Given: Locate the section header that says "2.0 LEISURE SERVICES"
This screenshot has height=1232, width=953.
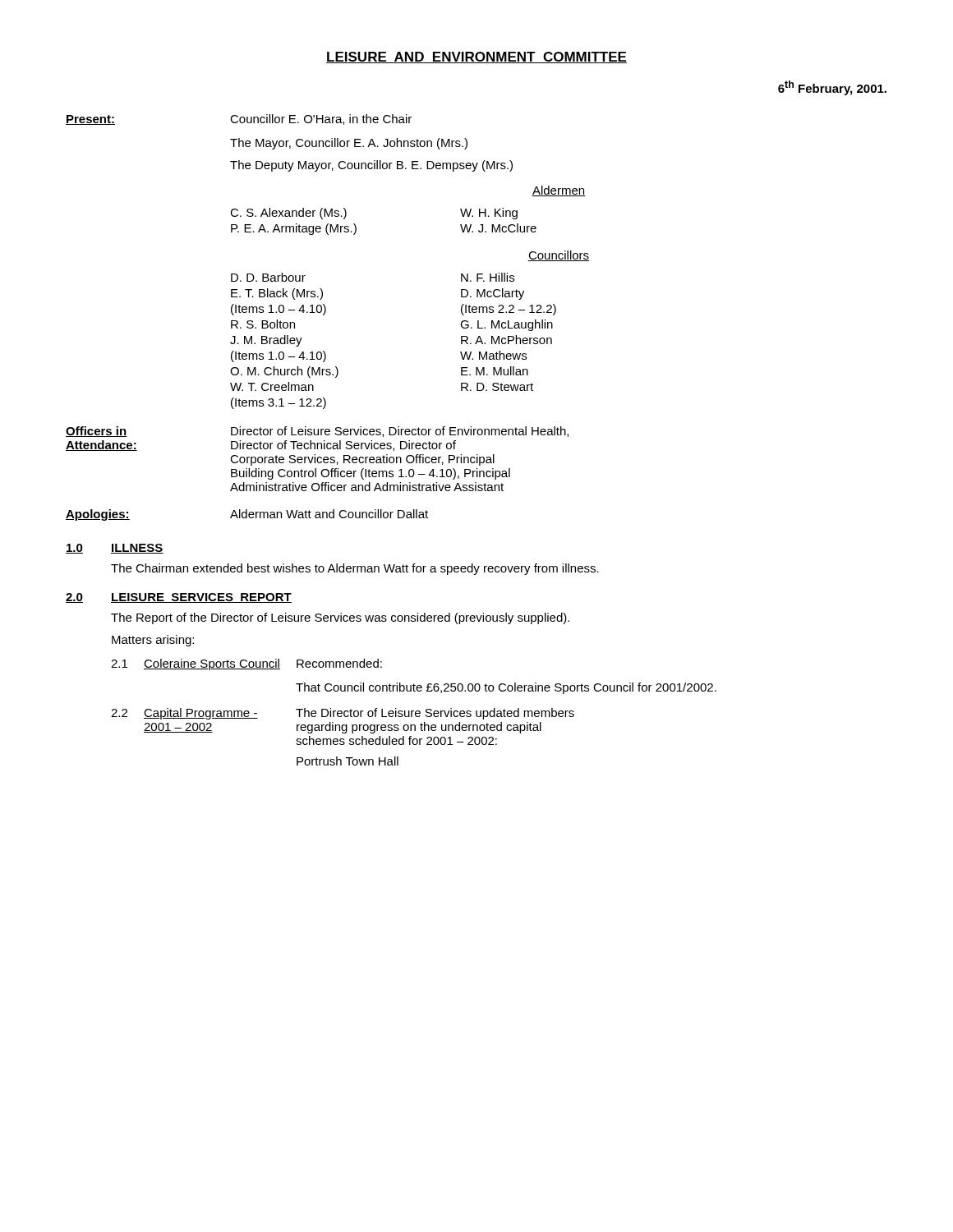Looking at the screenshot, I should coord(179,597).
